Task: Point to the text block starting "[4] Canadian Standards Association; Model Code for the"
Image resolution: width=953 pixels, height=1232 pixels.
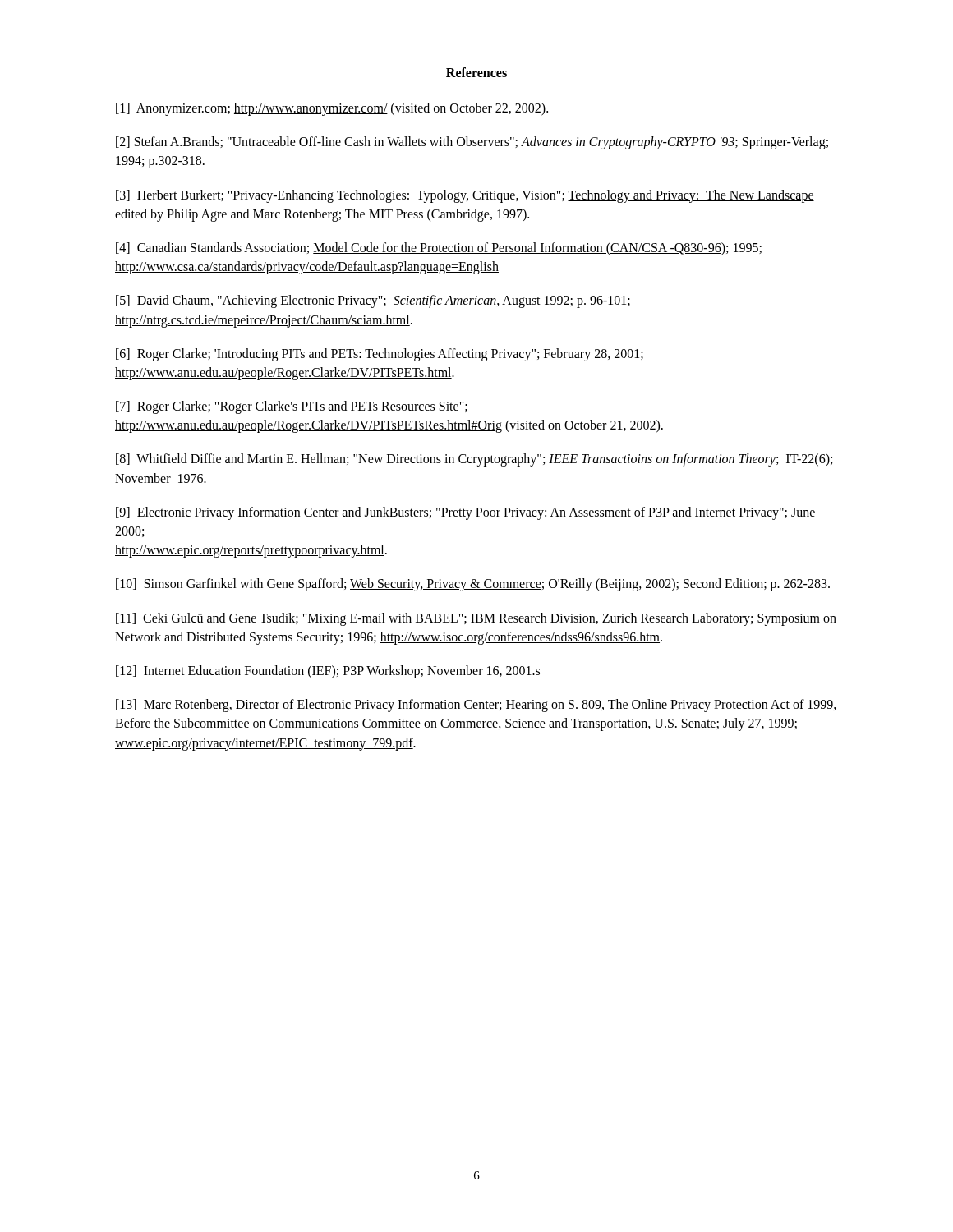Action: pos(439,257)
